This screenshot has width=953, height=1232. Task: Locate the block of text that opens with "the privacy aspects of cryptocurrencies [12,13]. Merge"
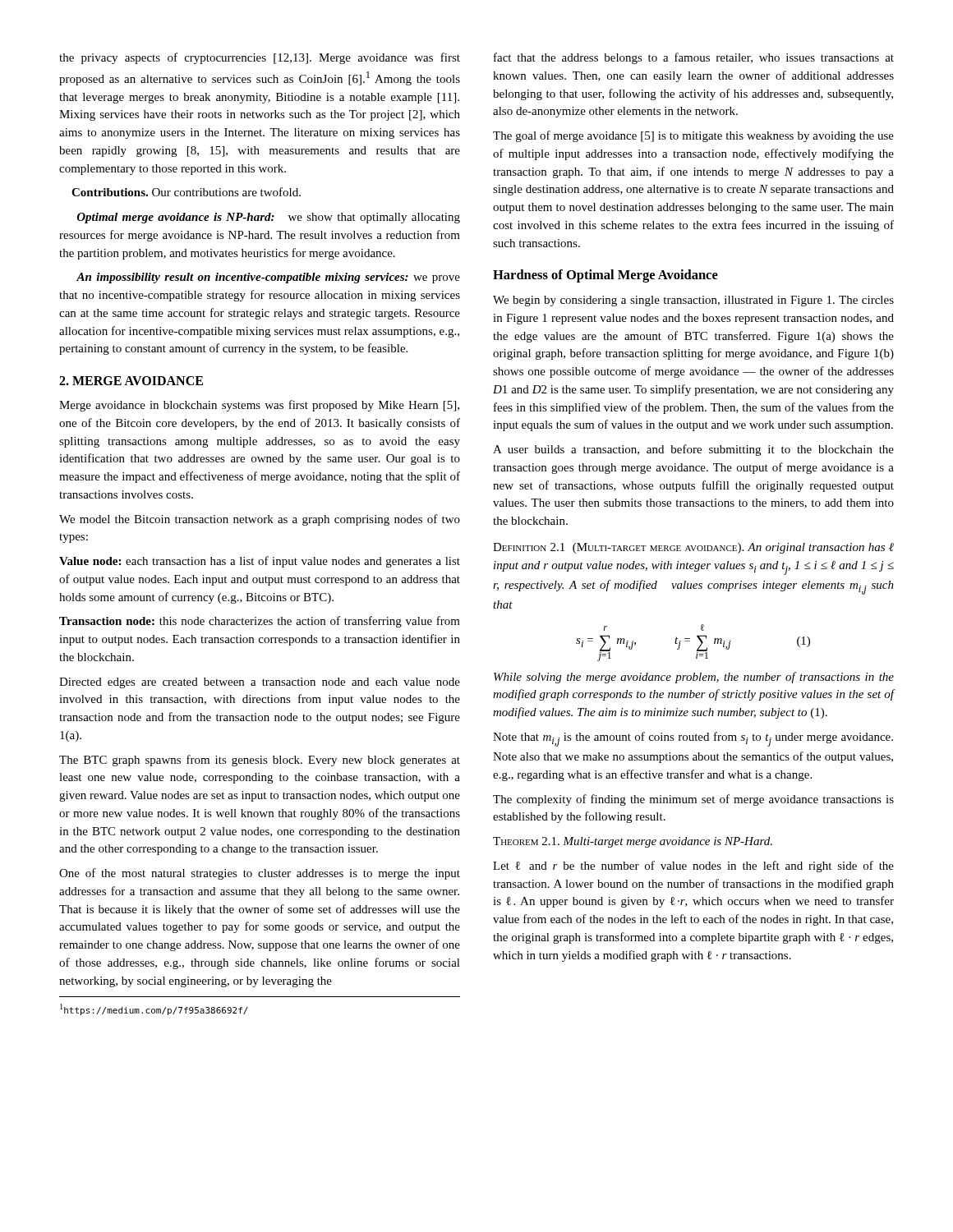click(260, 113)
